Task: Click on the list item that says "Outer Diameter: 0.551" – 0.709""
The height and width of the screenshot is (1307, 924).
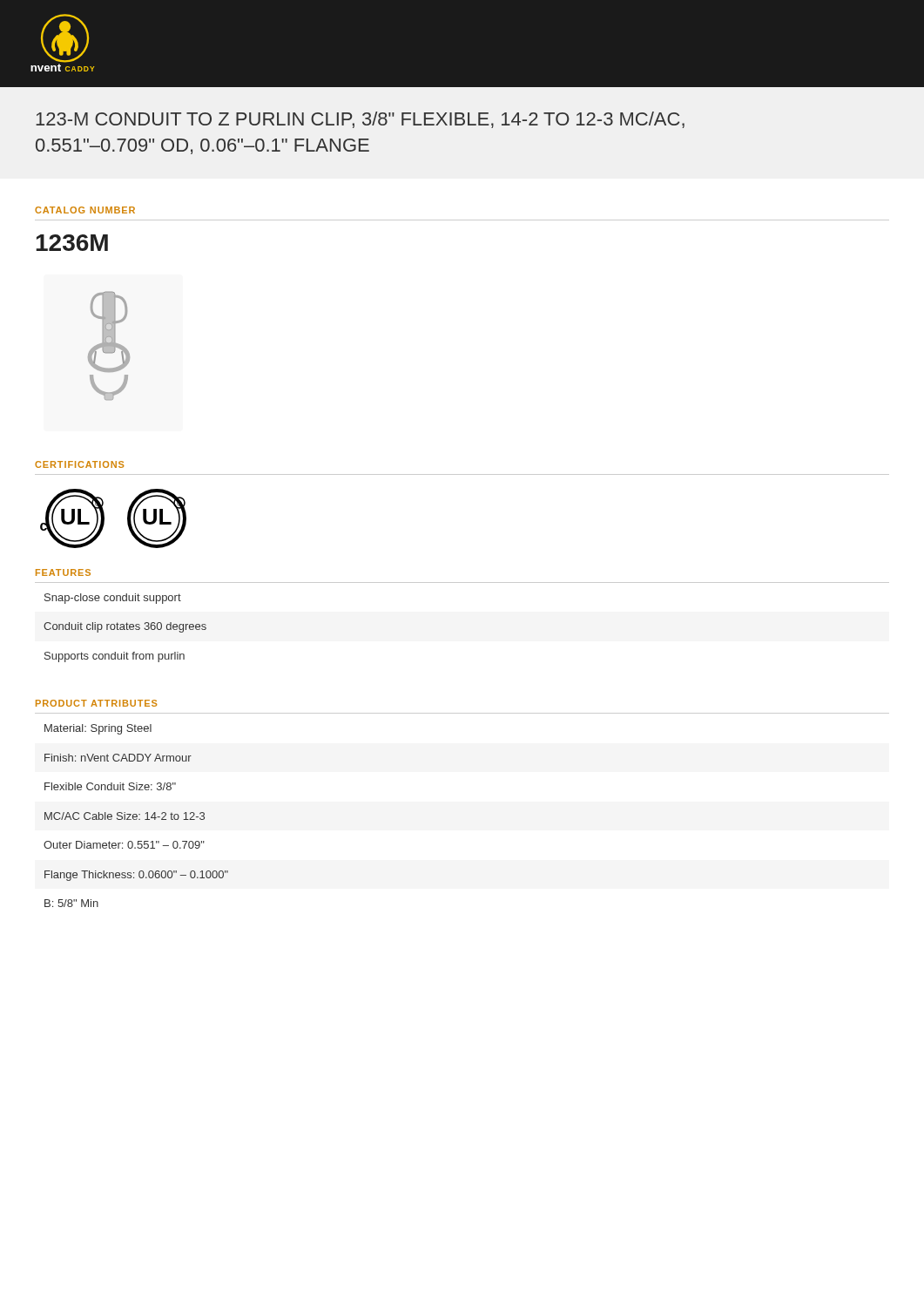Action: point(124,845)
